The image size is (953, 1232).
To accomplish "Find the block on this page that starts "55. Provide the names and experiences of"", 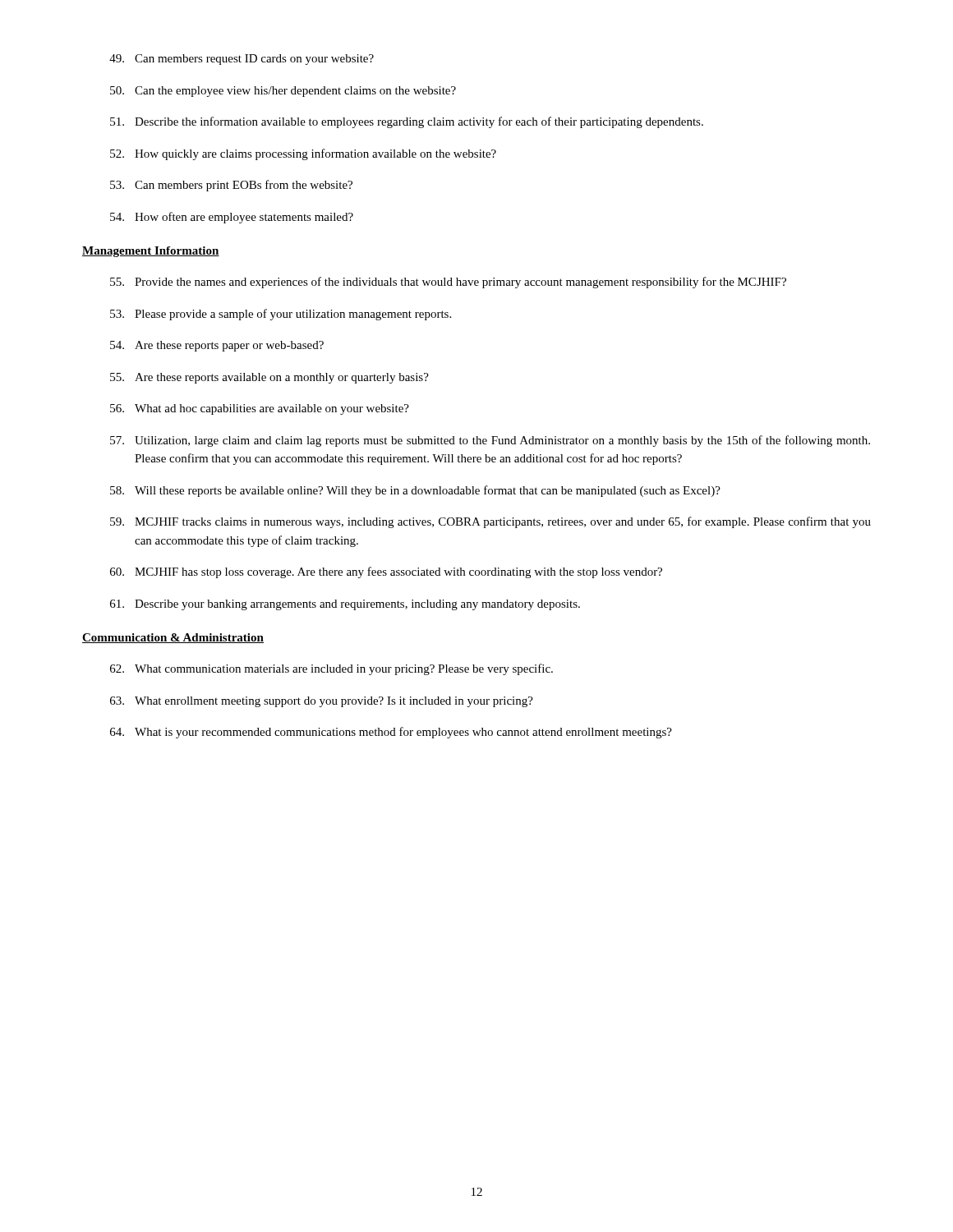I will tap(476, 282).
